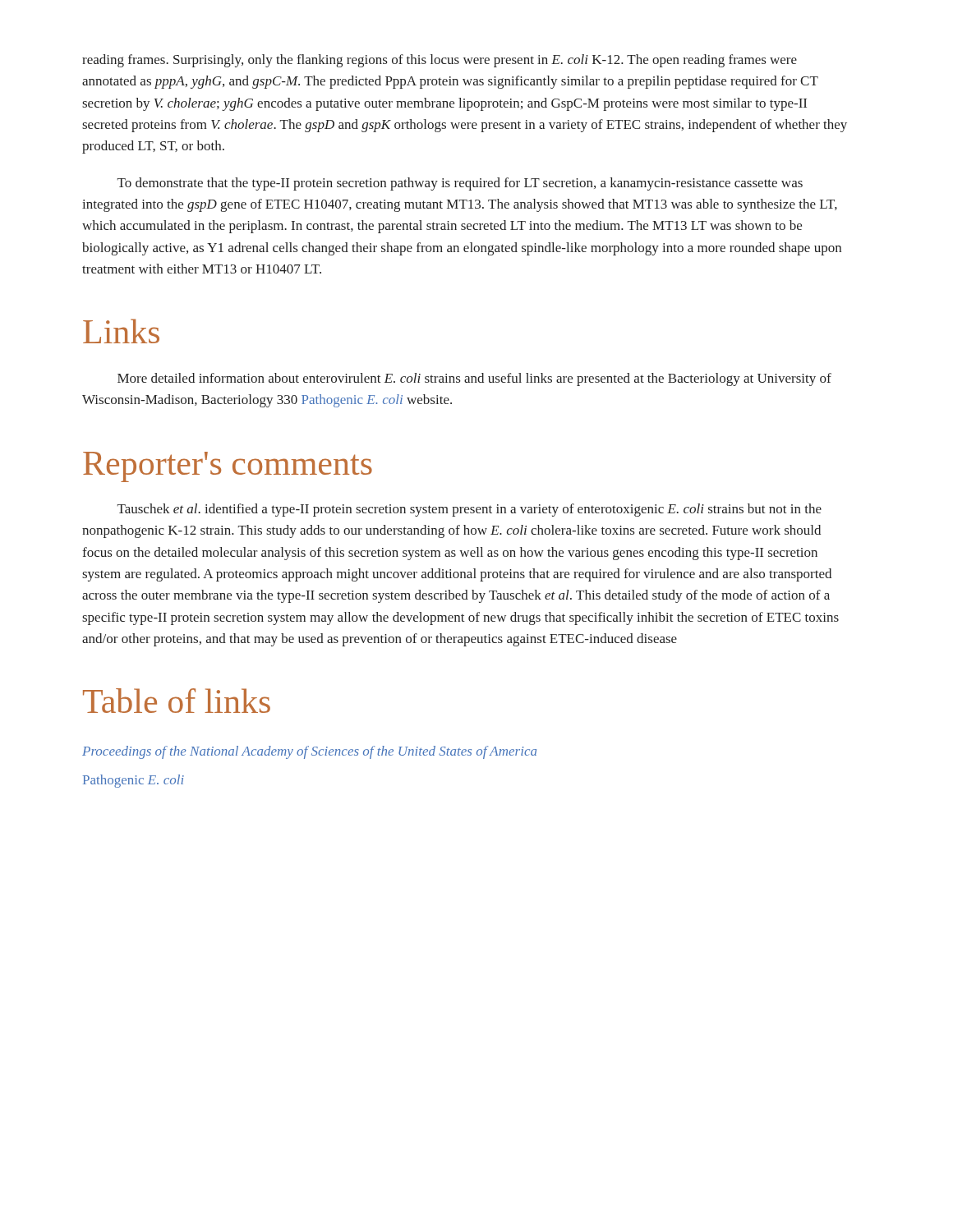Click on the element starting "To demonstrate that the type-II protein"
953x1232 pixels.
coord(468,226)
